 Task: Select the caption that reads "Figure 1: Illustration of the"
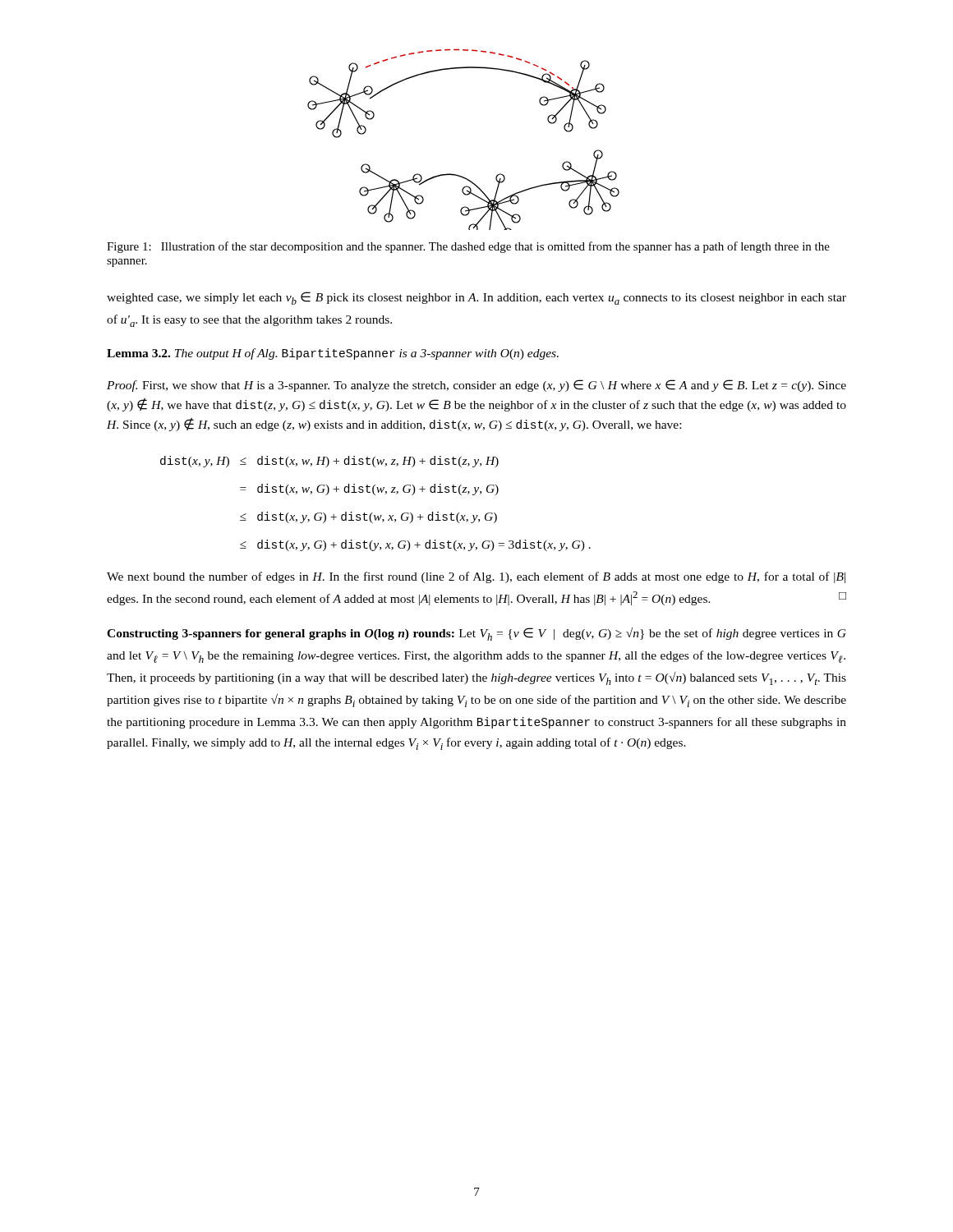[x=468, y=253]
